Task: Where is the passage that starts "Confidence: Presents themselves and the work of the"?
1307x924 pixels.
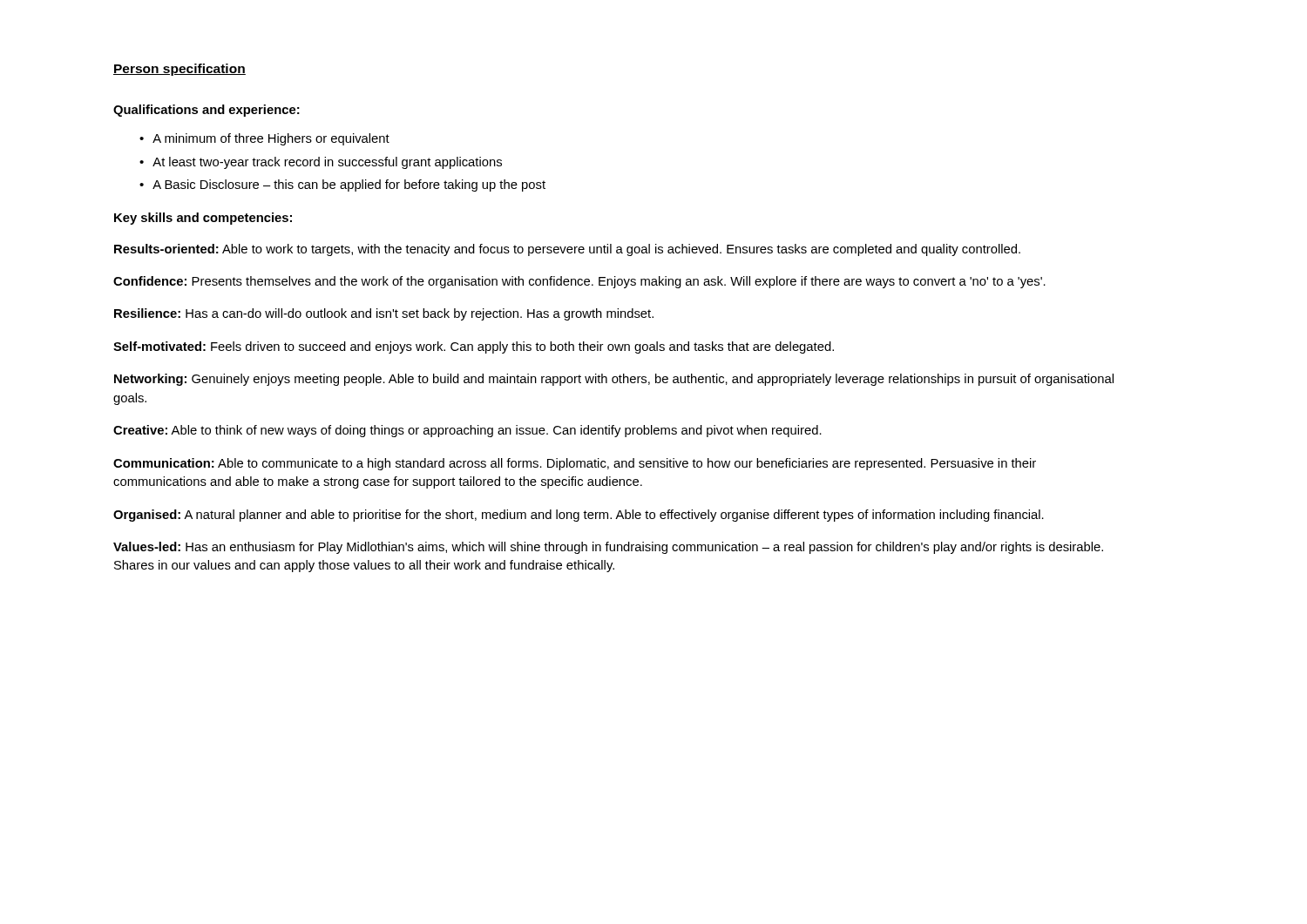Action: coord(580,281)
